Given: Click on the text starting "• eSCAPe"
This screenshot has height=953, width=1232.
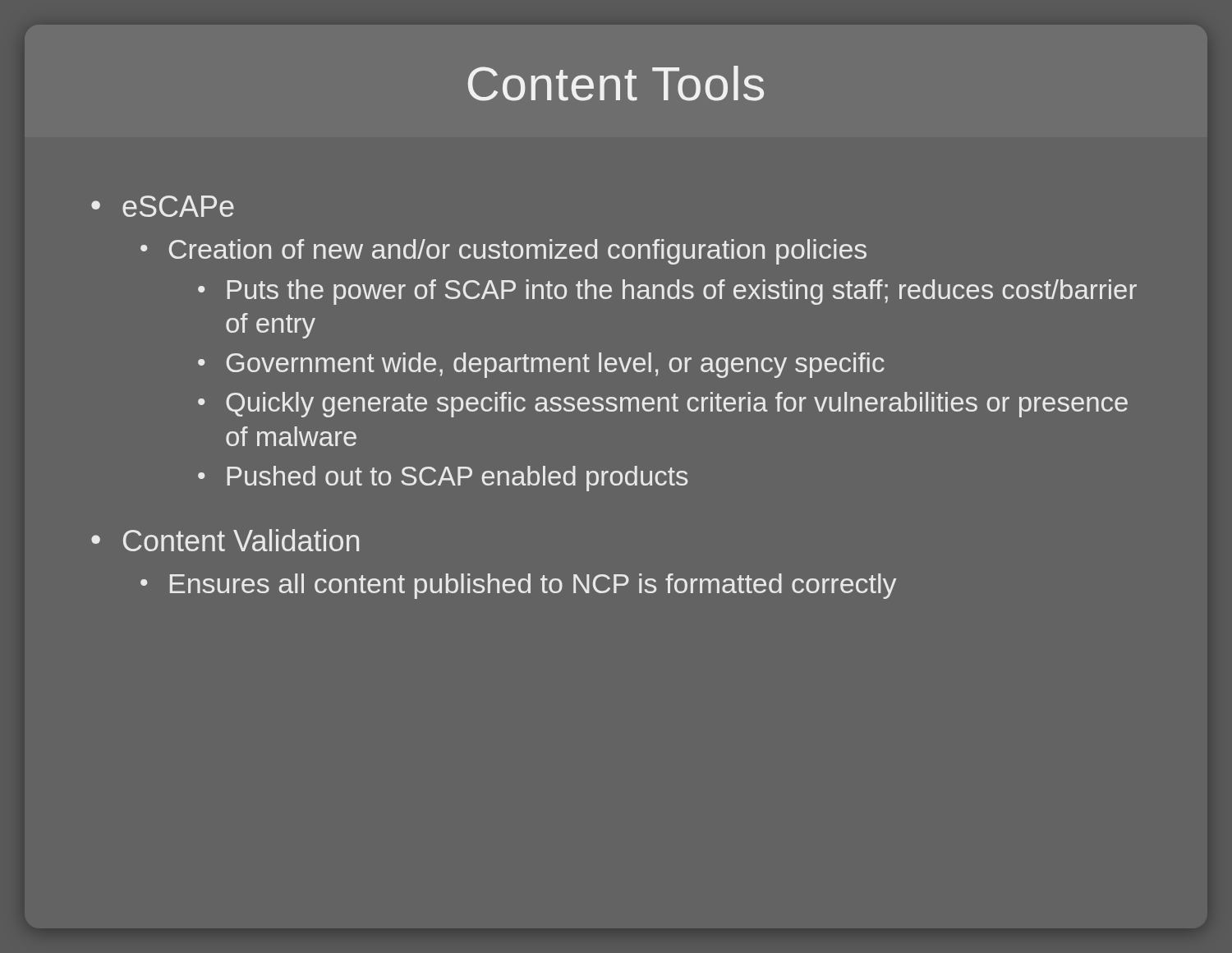Looking at the screenshot, I should point(163,207).
